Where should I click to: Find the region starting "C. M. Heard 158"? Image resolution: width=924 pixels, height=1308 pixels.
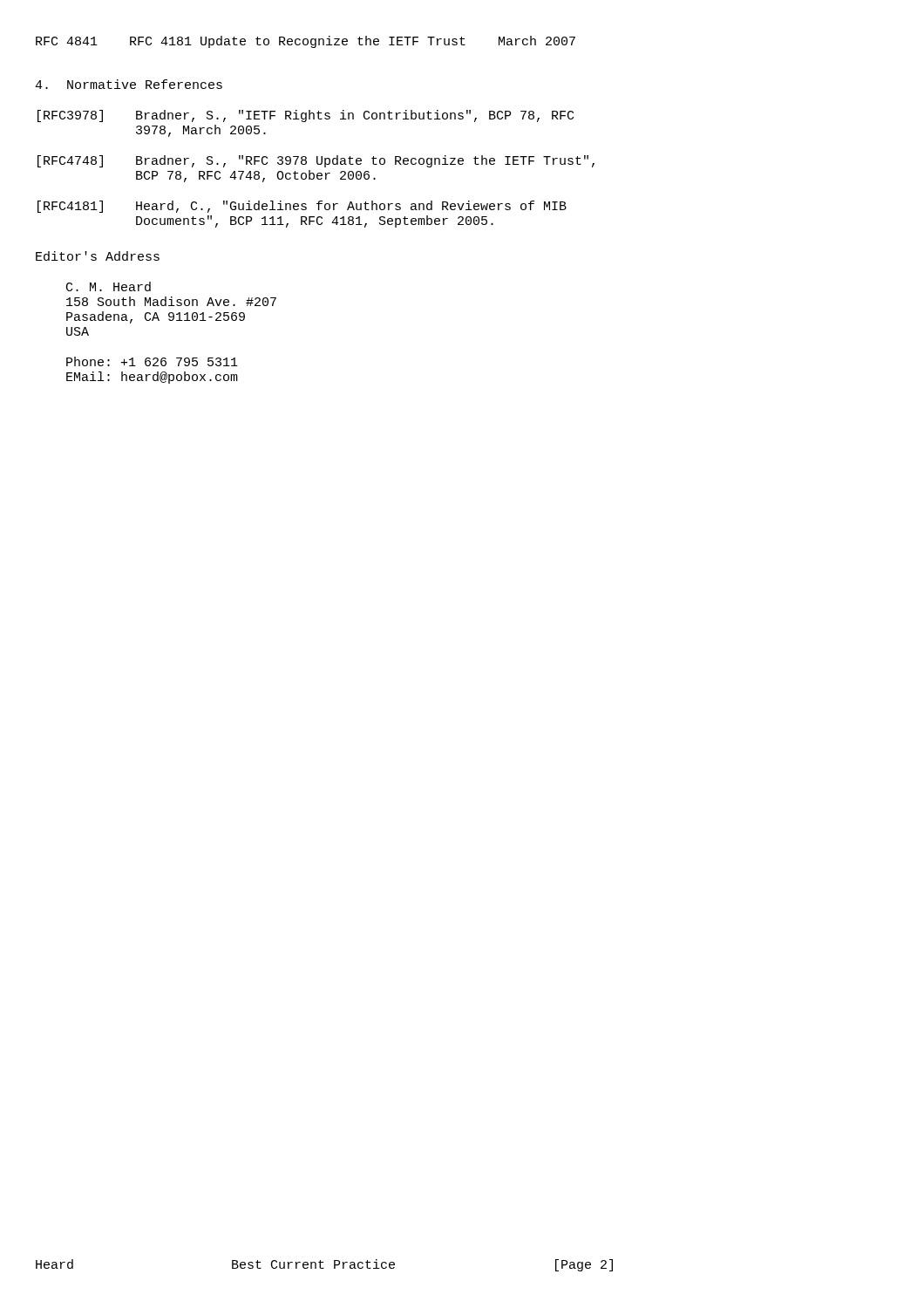pos(171,310)
